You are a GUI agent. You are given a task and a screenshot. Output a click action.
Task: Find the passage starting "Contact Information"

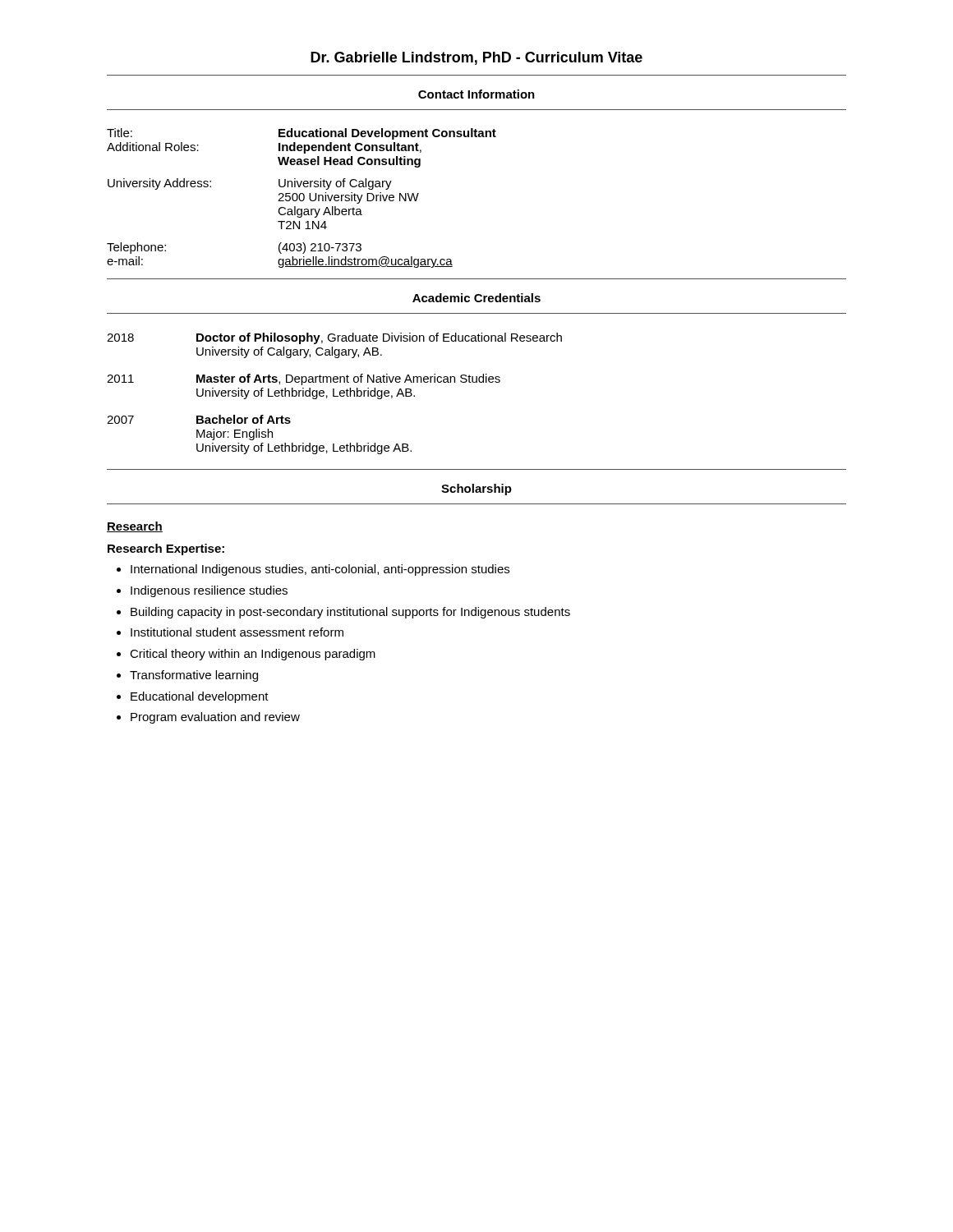[x=476, y=94]
